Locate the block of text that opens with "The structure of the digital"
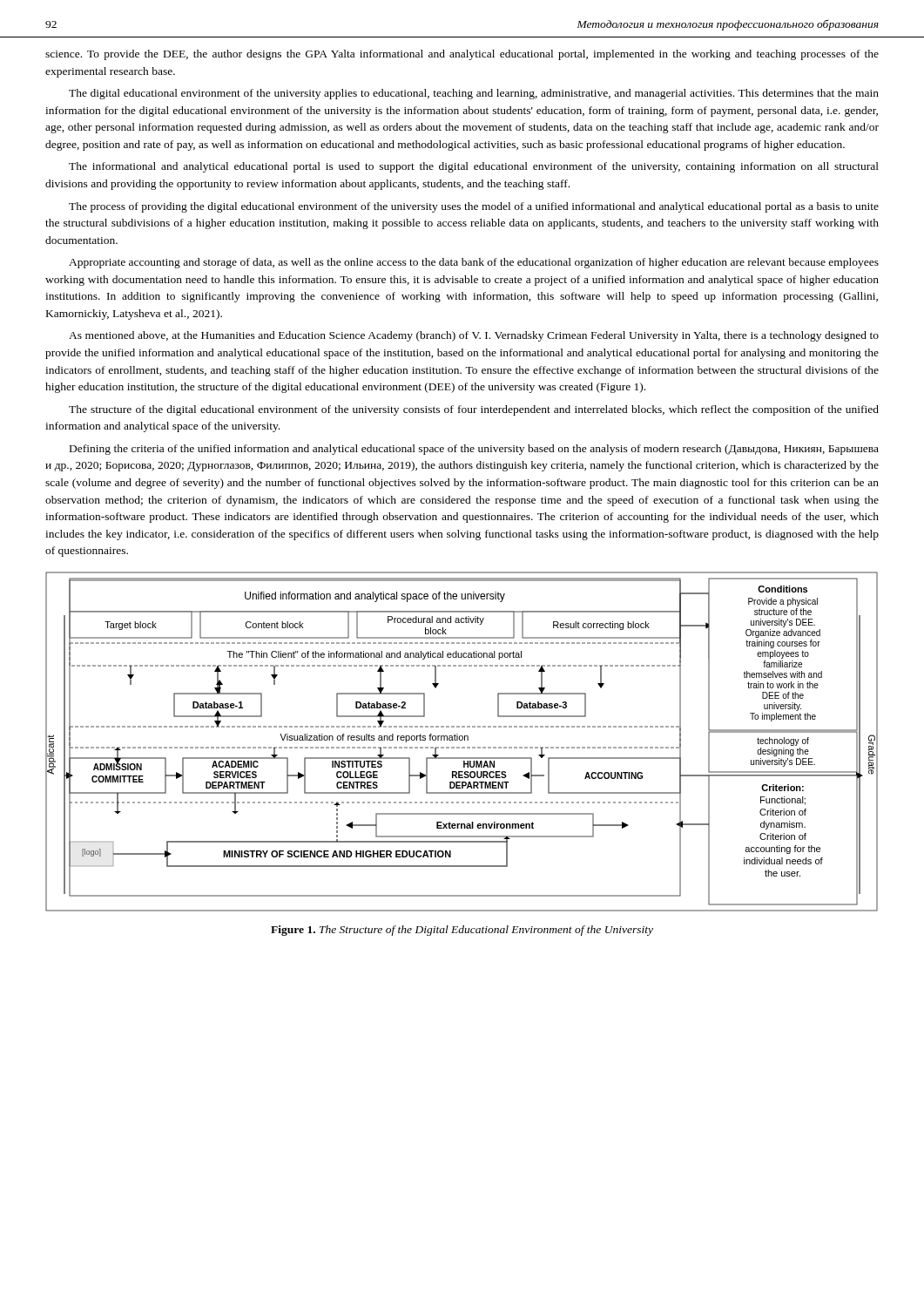This screenshot has height=1307, width=924. tap(462, 418)
